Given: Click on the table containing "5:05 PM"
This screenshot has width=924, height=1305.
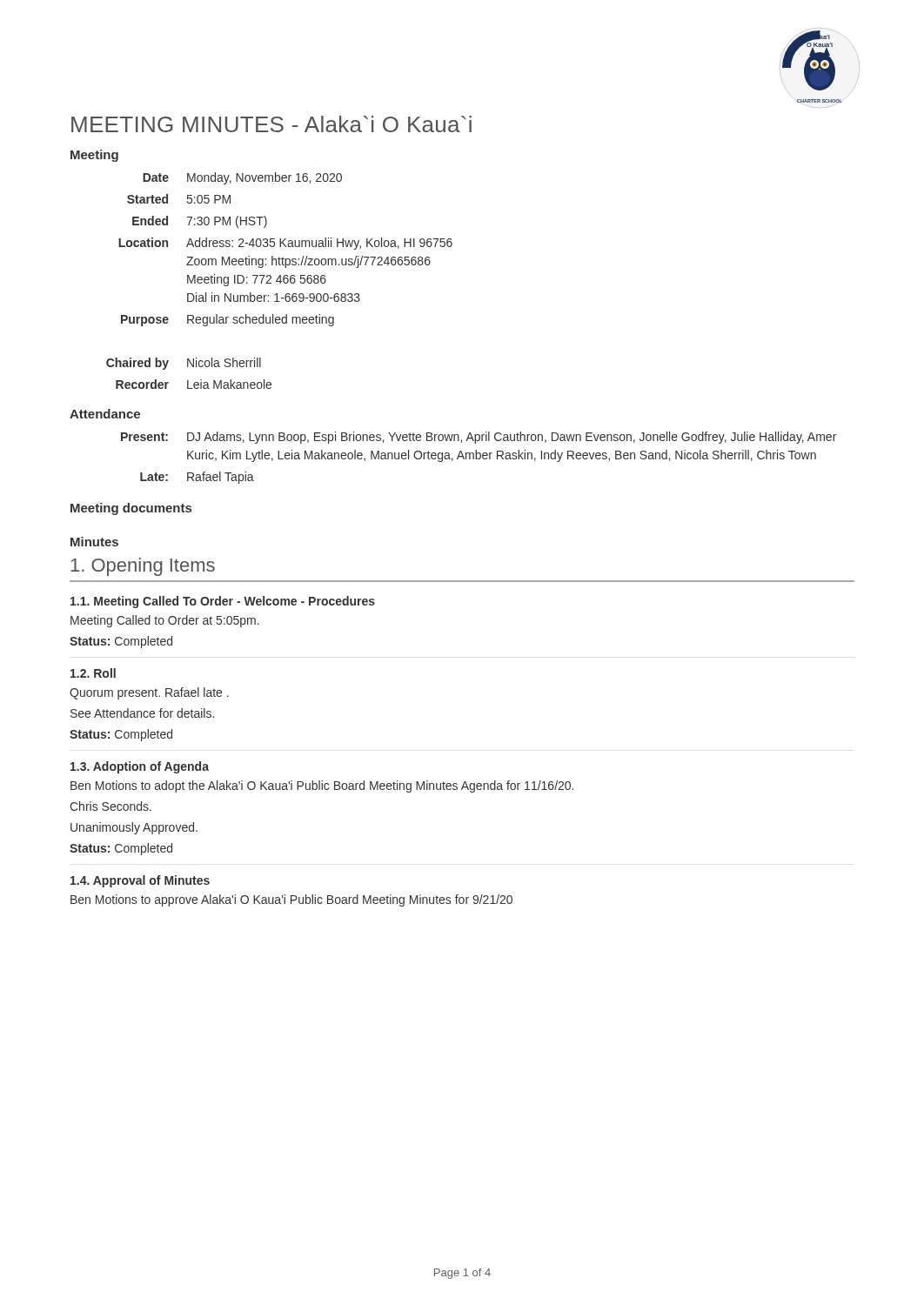Looking at the screenshot, I should coord(462,281).
